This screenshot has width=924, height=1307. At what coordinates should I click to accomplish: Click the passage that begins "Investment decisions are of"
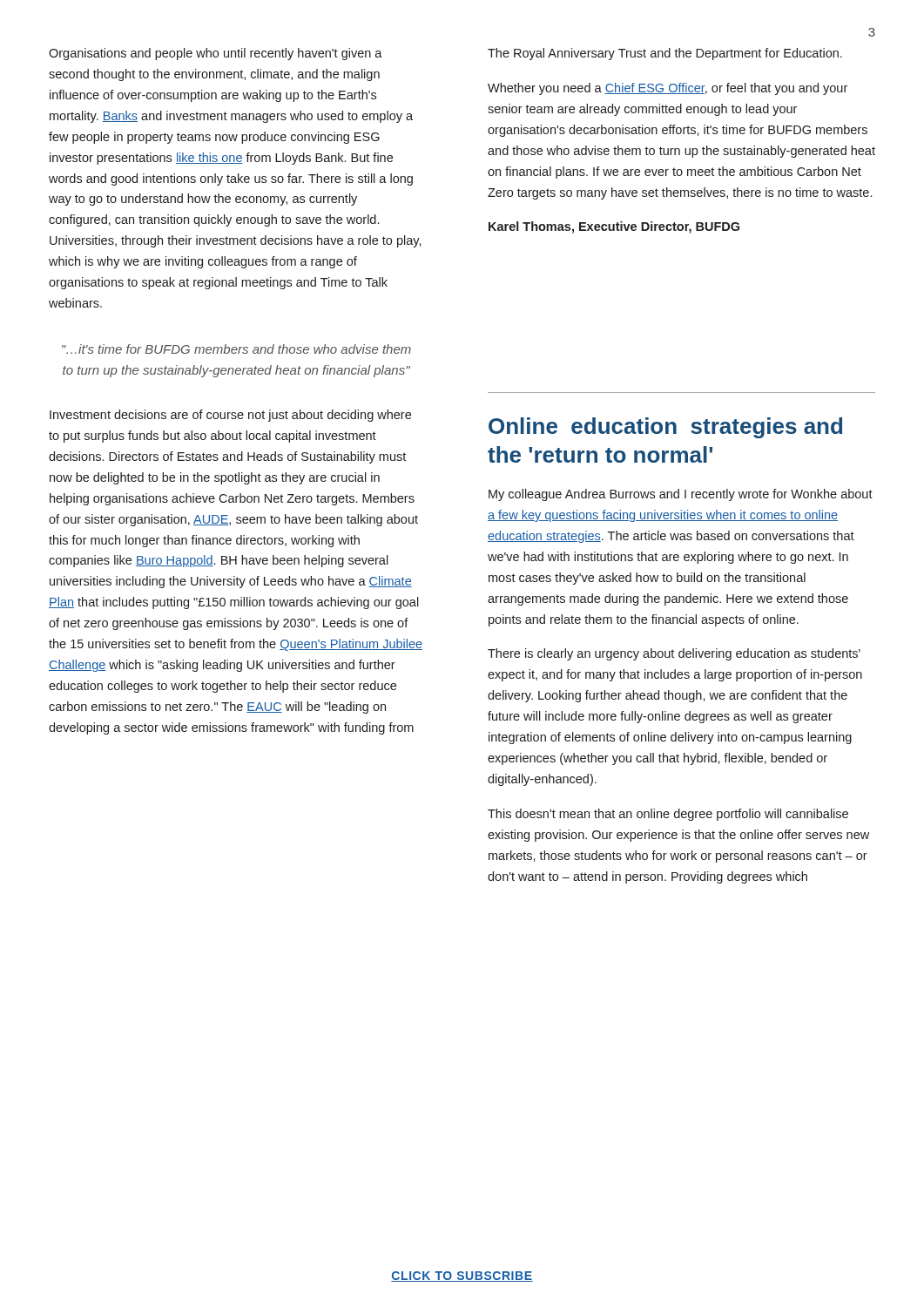[x=236, y=571]
